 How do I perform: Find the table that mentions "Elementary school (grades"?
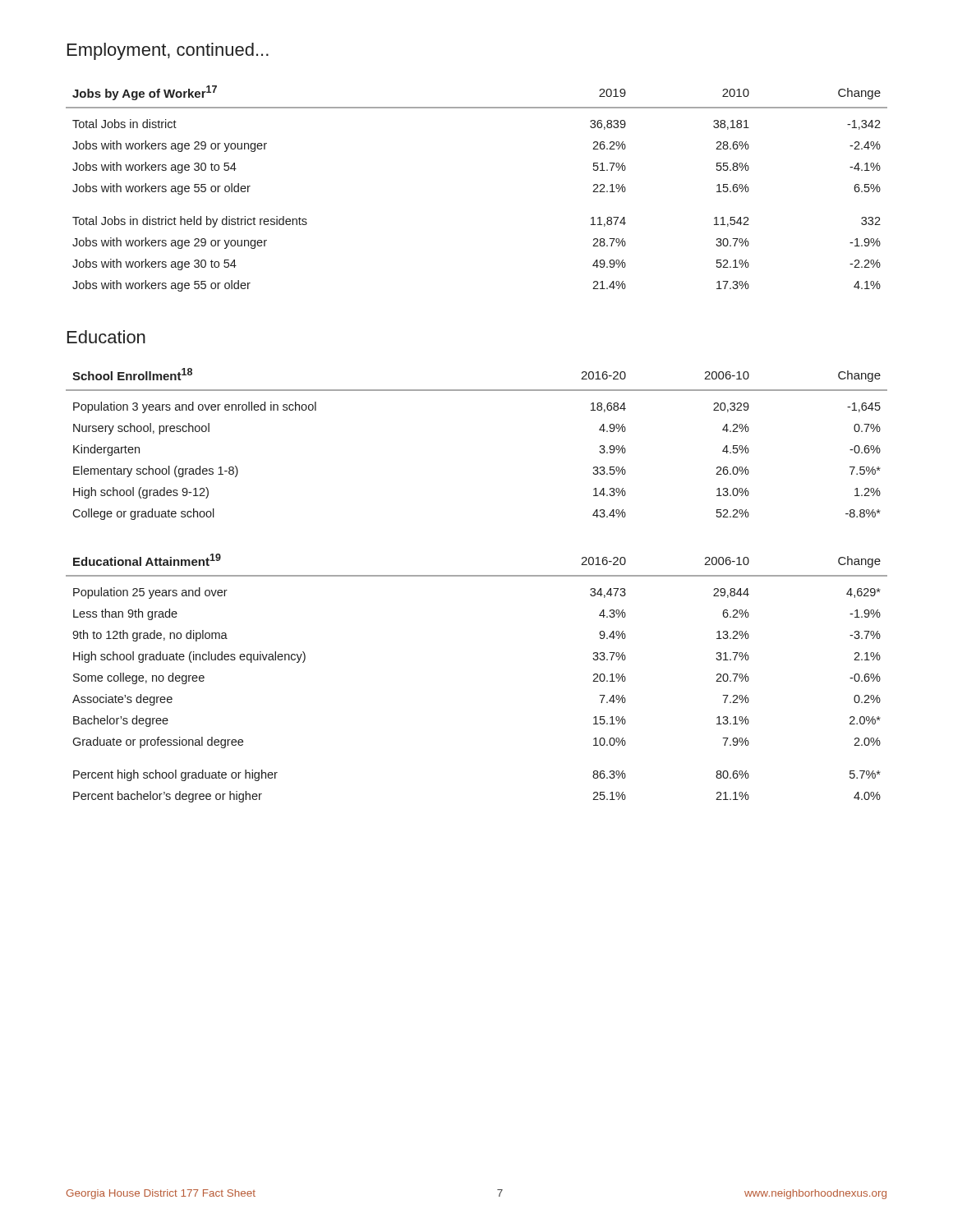click(476, 443)
